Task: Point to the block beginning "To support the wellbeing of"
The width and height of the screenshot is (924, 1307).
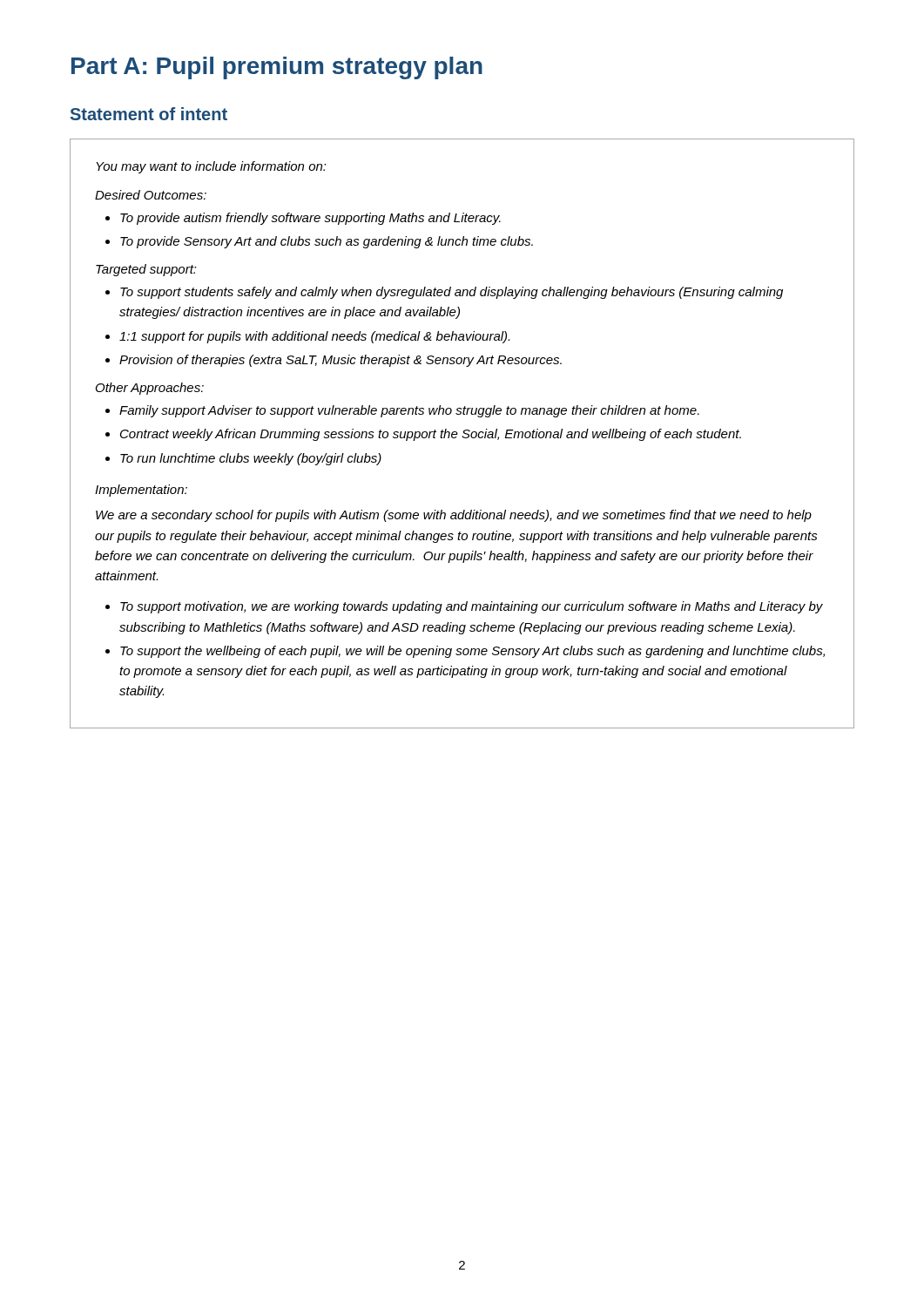Action: (473, 670)
